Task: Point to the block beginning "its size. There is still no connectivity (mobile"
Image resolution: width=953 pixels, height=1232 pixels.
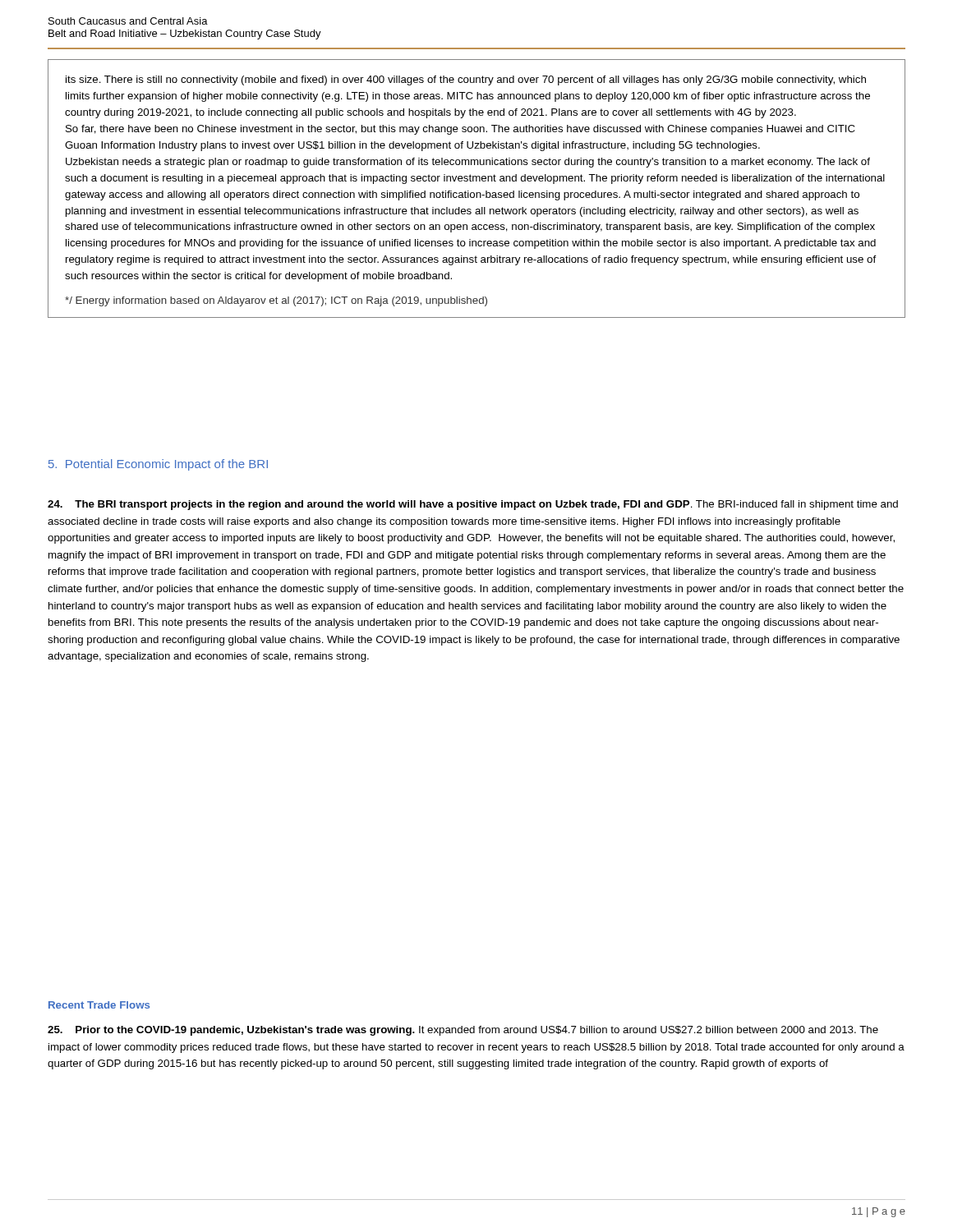Action: [476, 96]
